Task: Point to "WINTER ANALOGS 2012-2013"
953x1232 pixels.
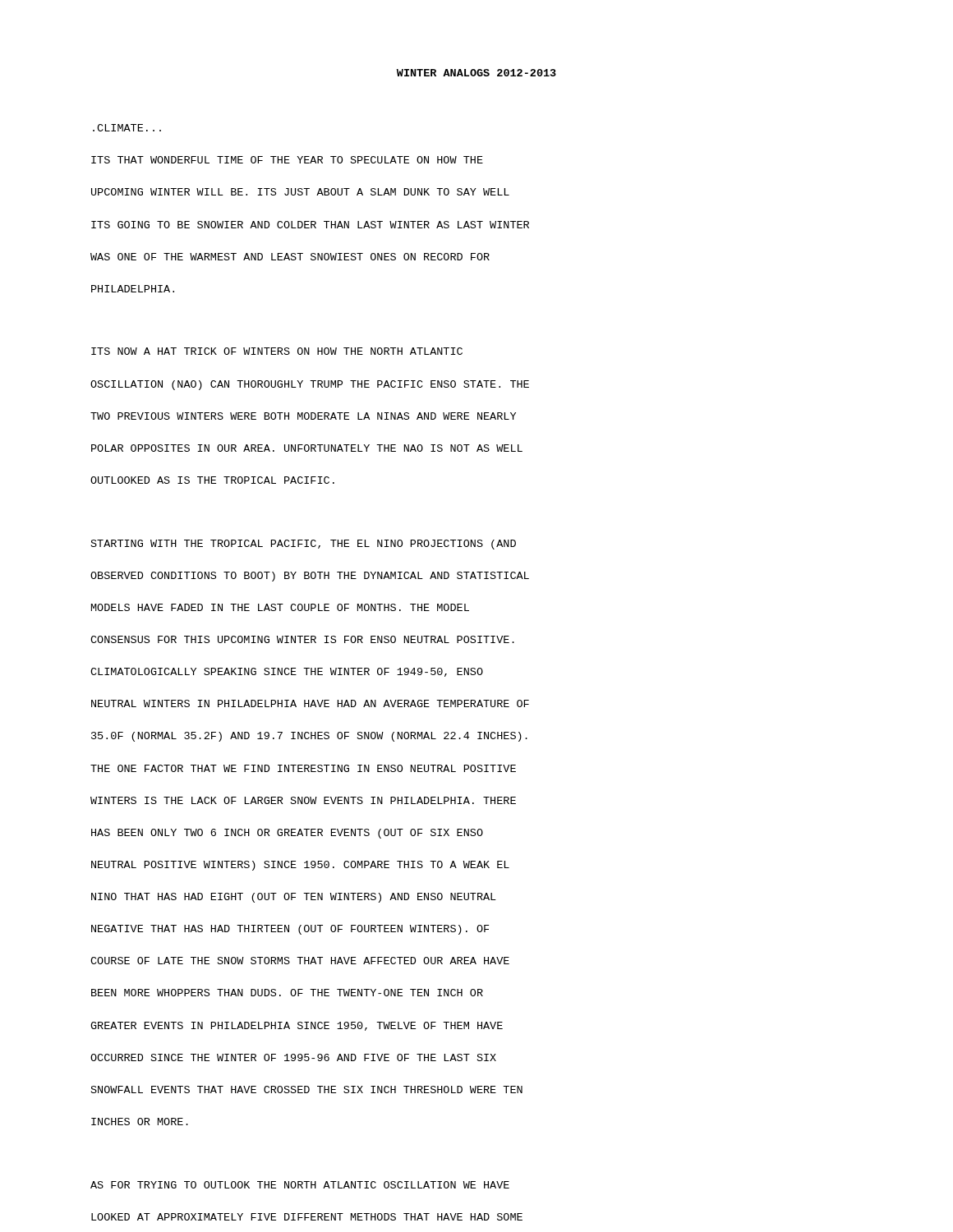Action: click(x=476, y=74)
